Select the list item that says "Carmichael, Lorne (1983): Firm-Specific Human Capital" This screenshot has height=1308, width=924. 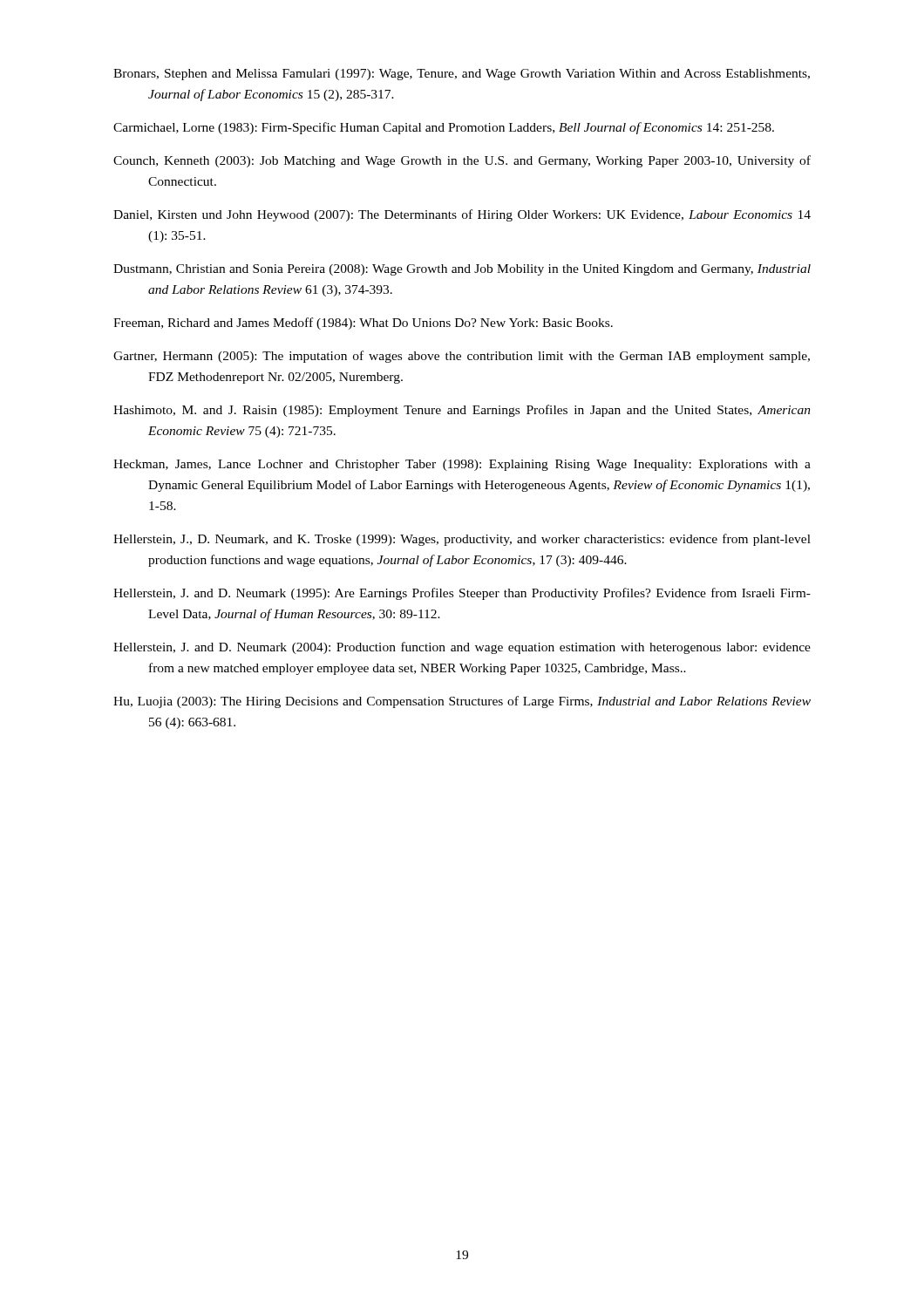[x=444, y=127]
